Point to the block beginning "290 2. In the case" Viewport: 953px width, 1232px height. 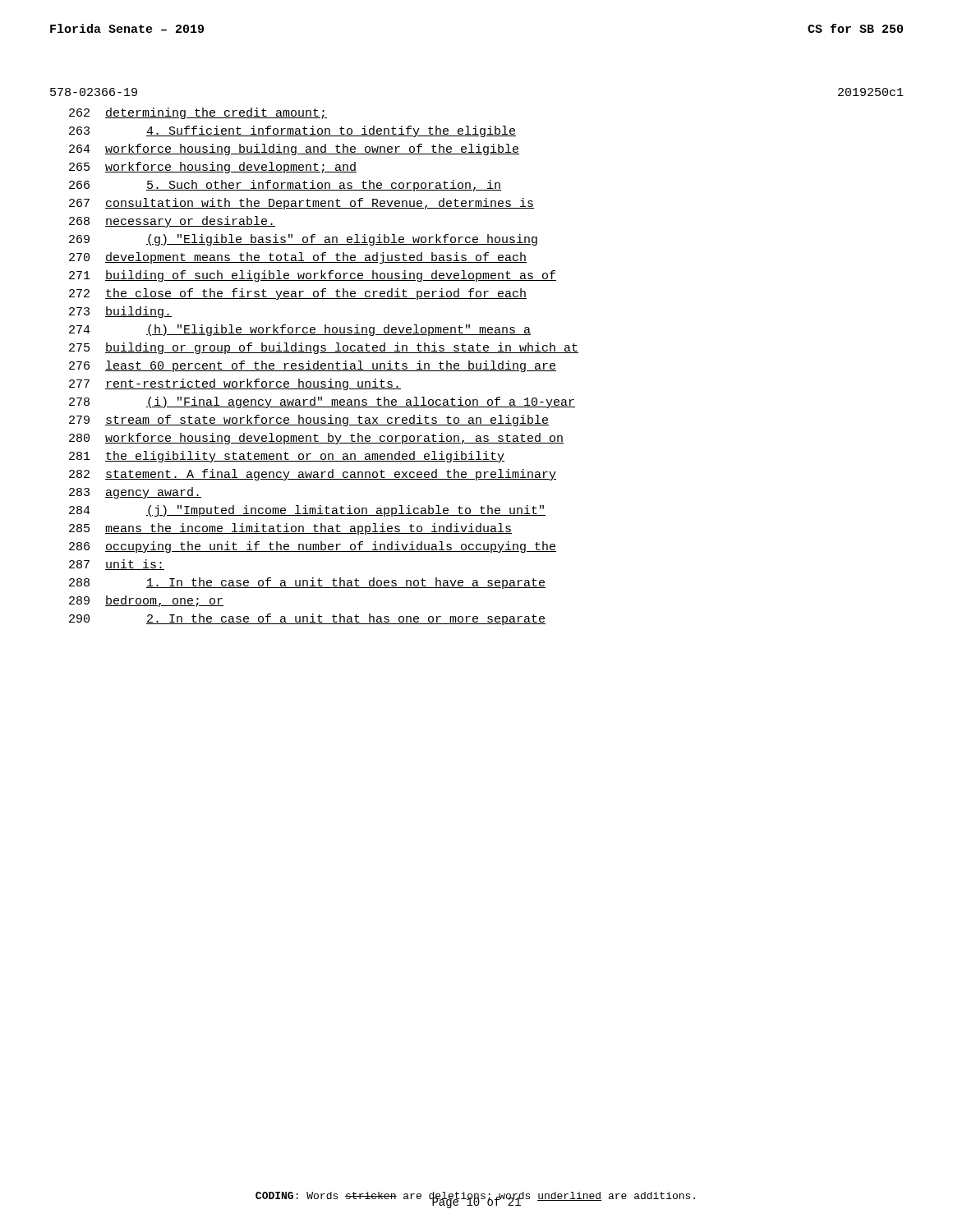297,620
